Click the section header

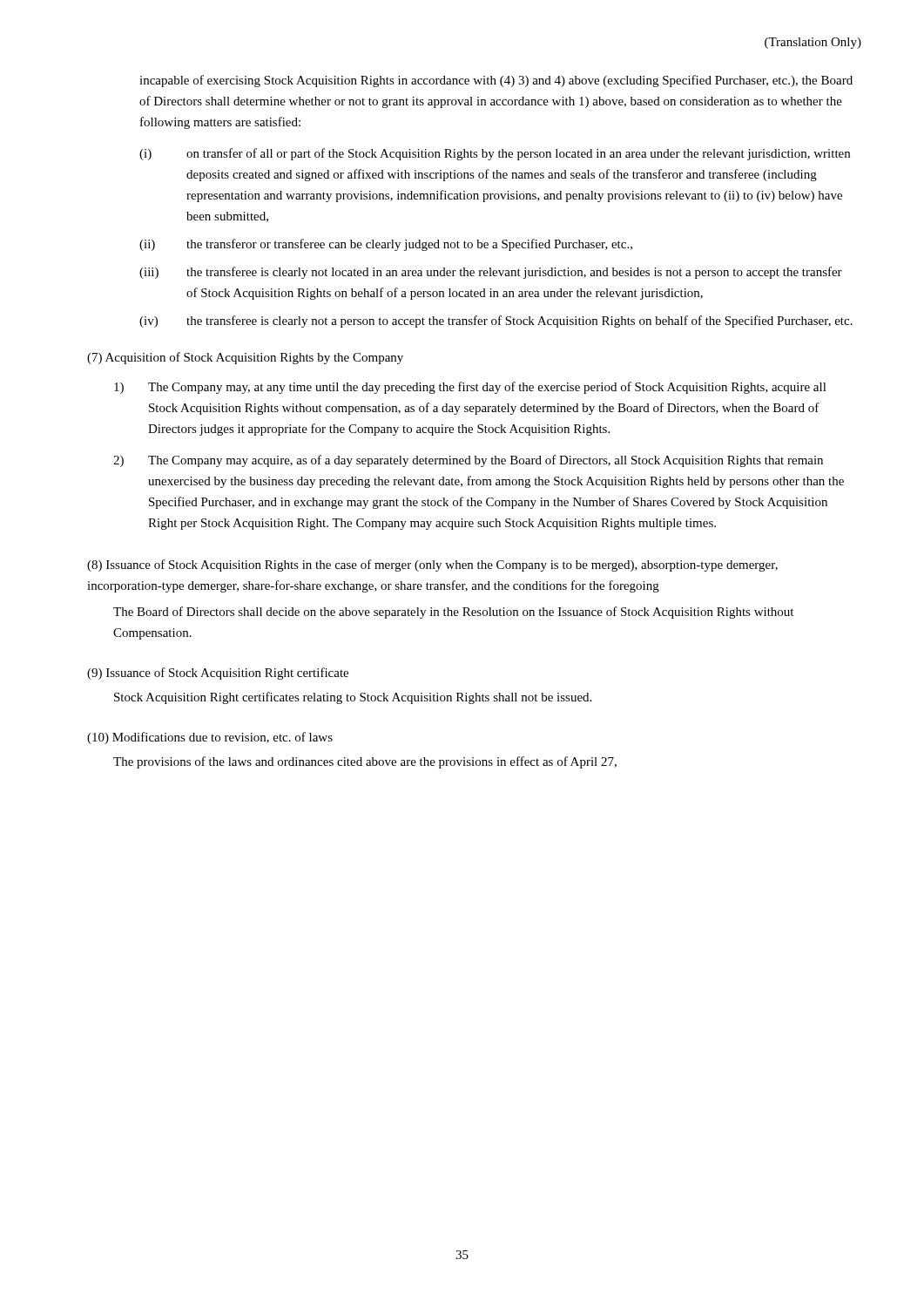click(245, 357)
